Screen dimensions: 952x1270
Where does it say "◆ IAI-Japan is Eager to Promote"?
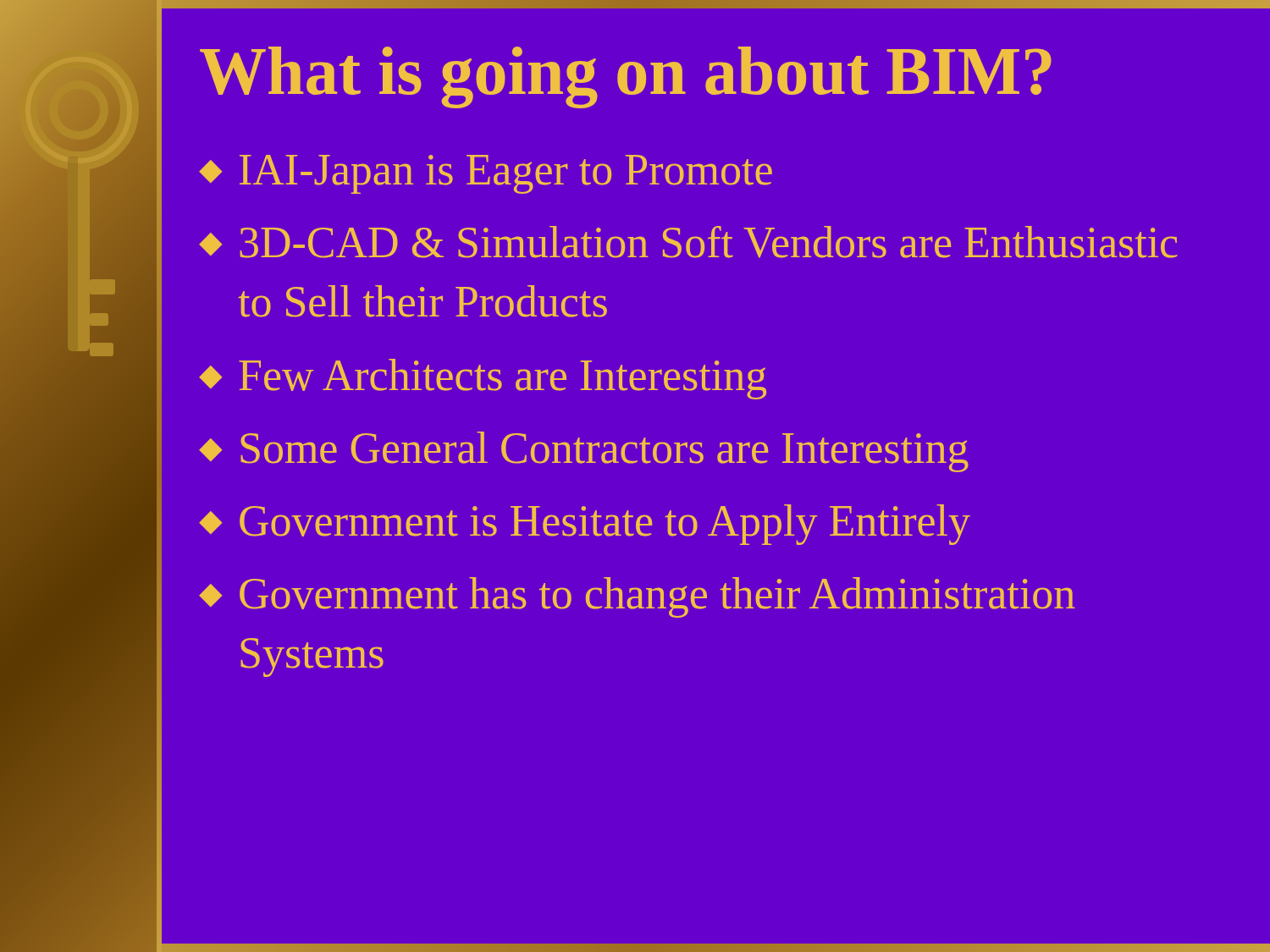click(x=709, y=170)
